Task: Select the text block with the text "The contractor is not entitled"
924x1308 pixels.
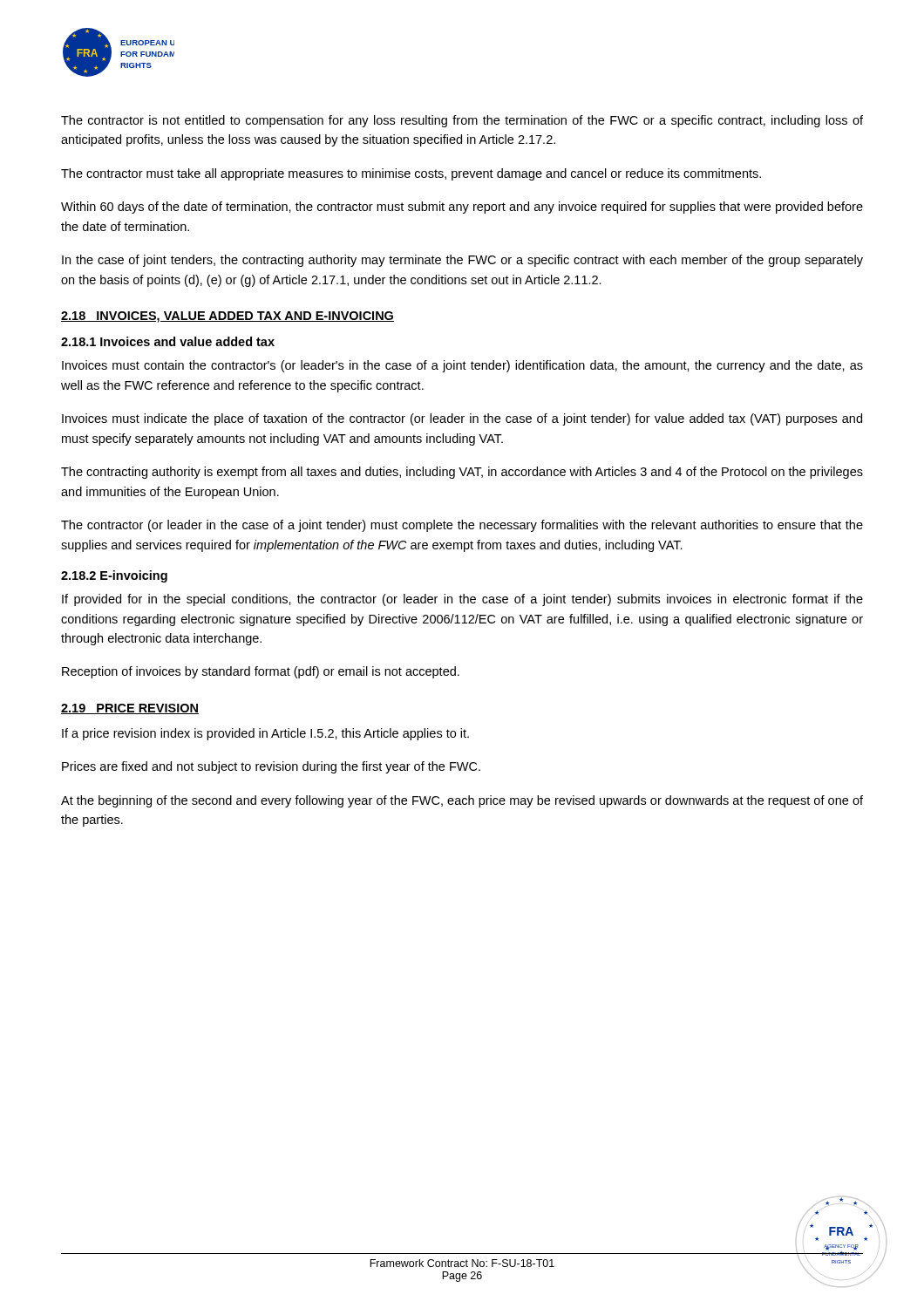Action: click(462, 130)
